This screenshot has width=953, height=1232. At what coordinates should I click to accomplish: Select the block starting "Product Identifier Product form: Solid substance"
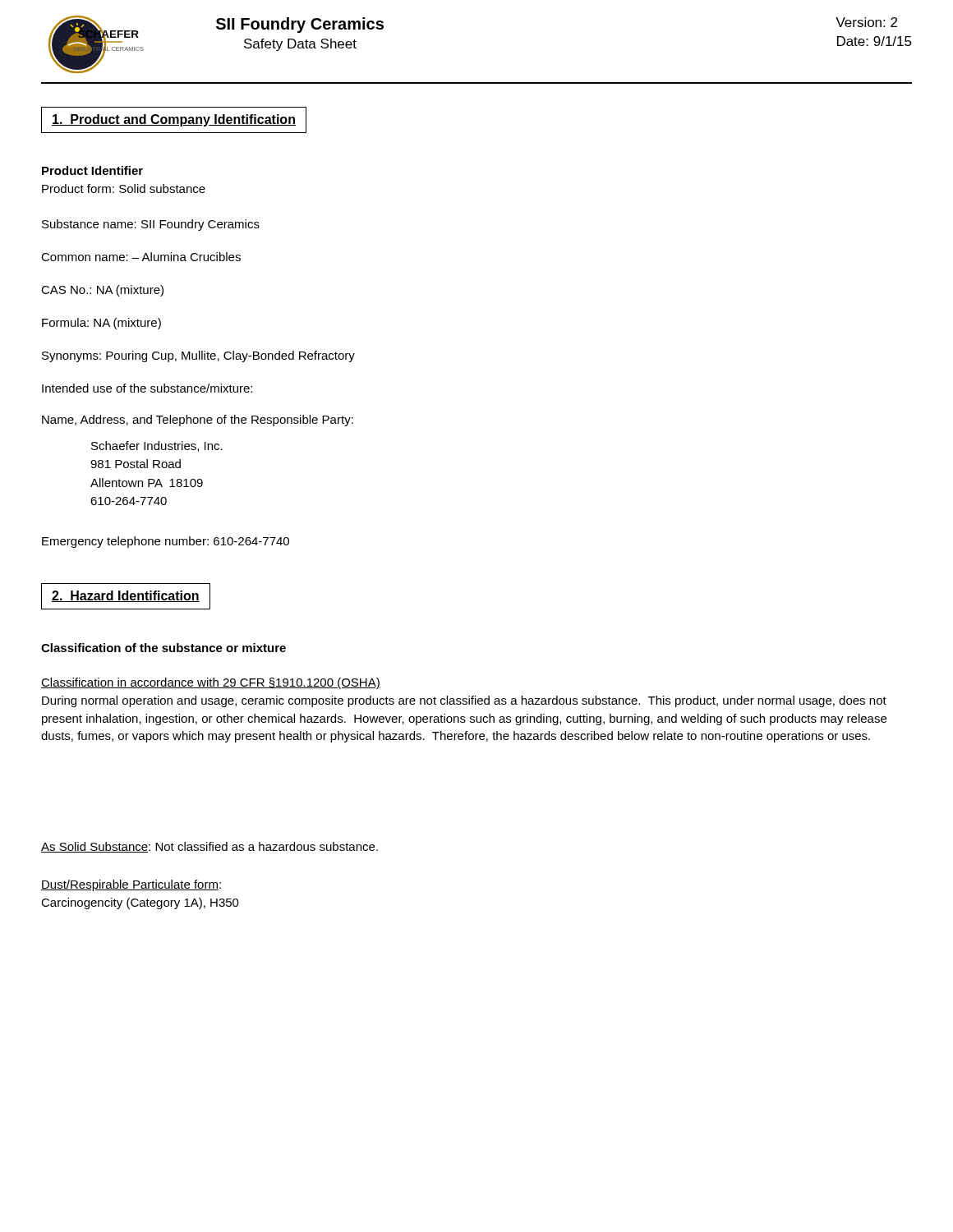coord(92,170)
